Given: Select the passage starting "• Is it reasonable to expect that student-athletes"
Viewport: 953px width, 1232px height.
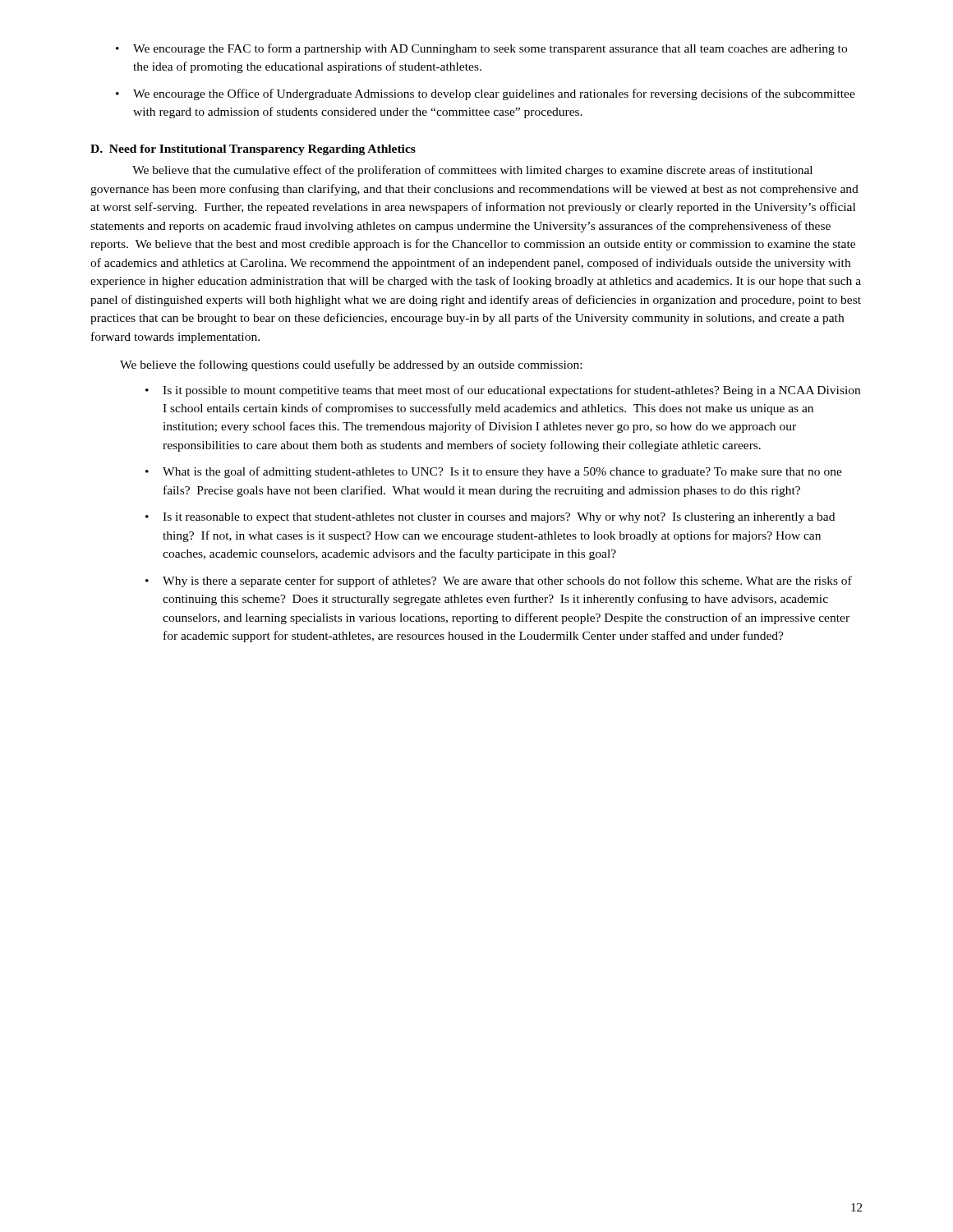Looking at the screenshot, I should coord(504,535).
